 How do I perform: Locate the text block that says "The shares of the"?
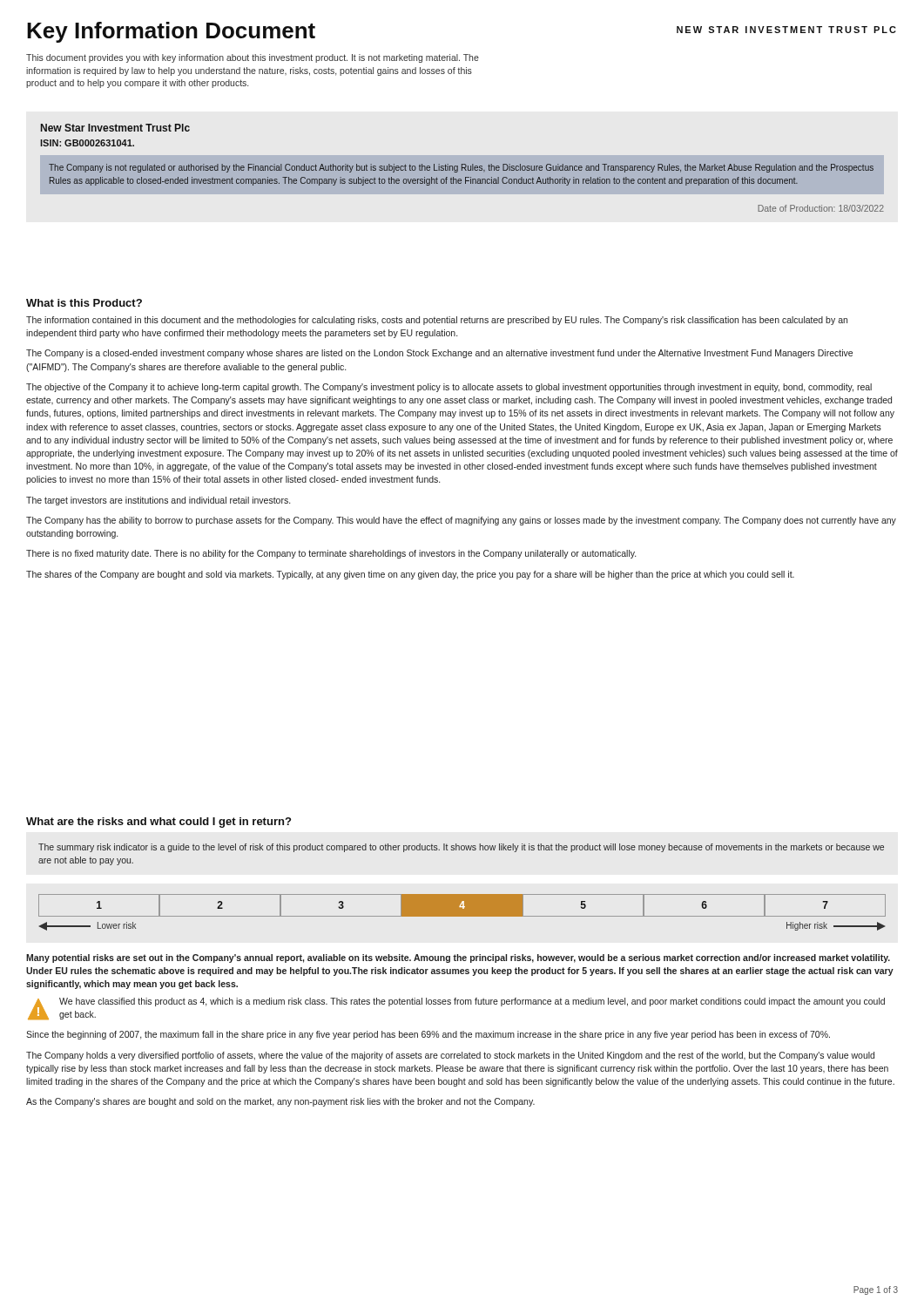(462, 574)
